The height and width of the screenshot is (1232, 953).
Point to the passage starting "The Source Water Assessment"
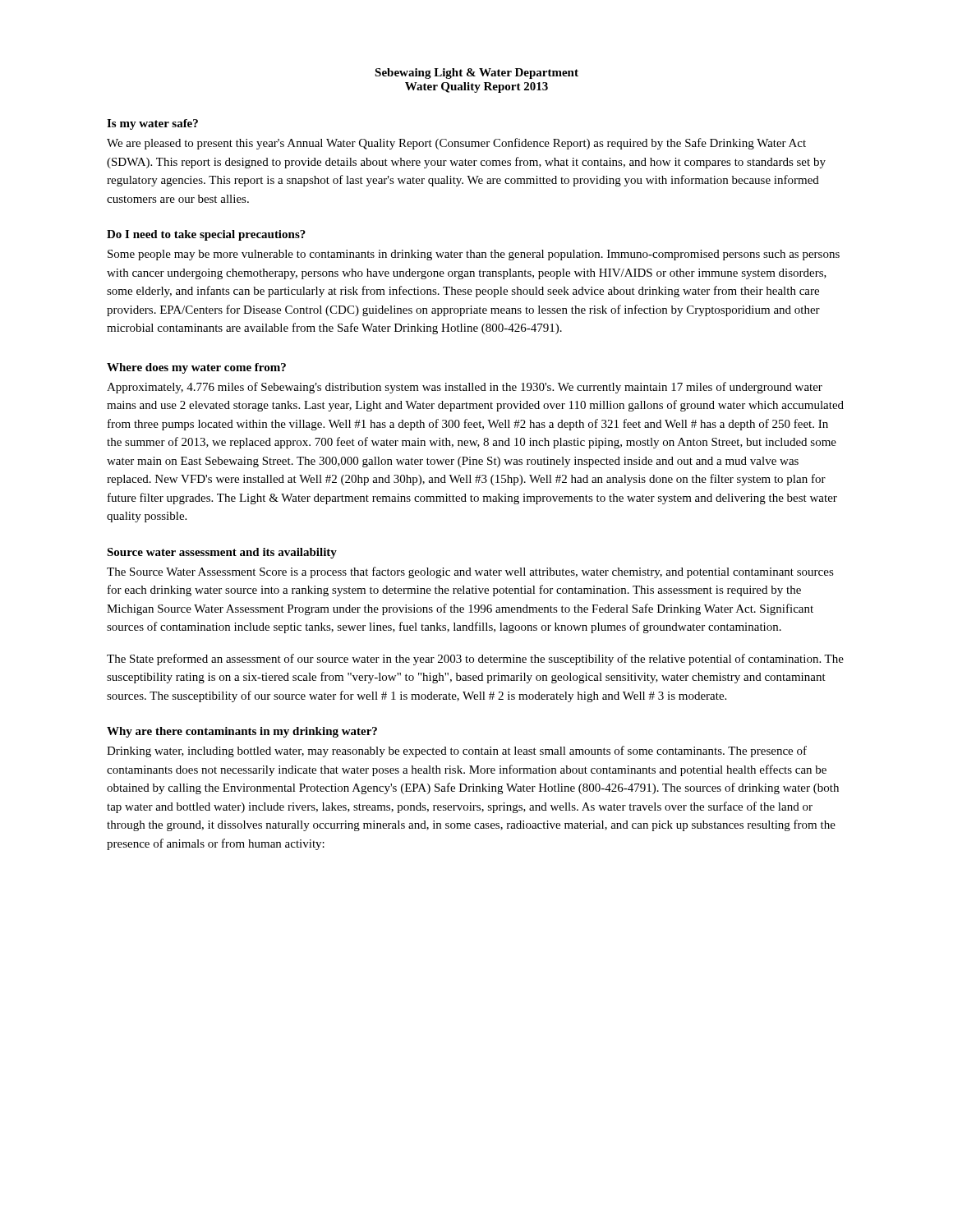[476, 599]
